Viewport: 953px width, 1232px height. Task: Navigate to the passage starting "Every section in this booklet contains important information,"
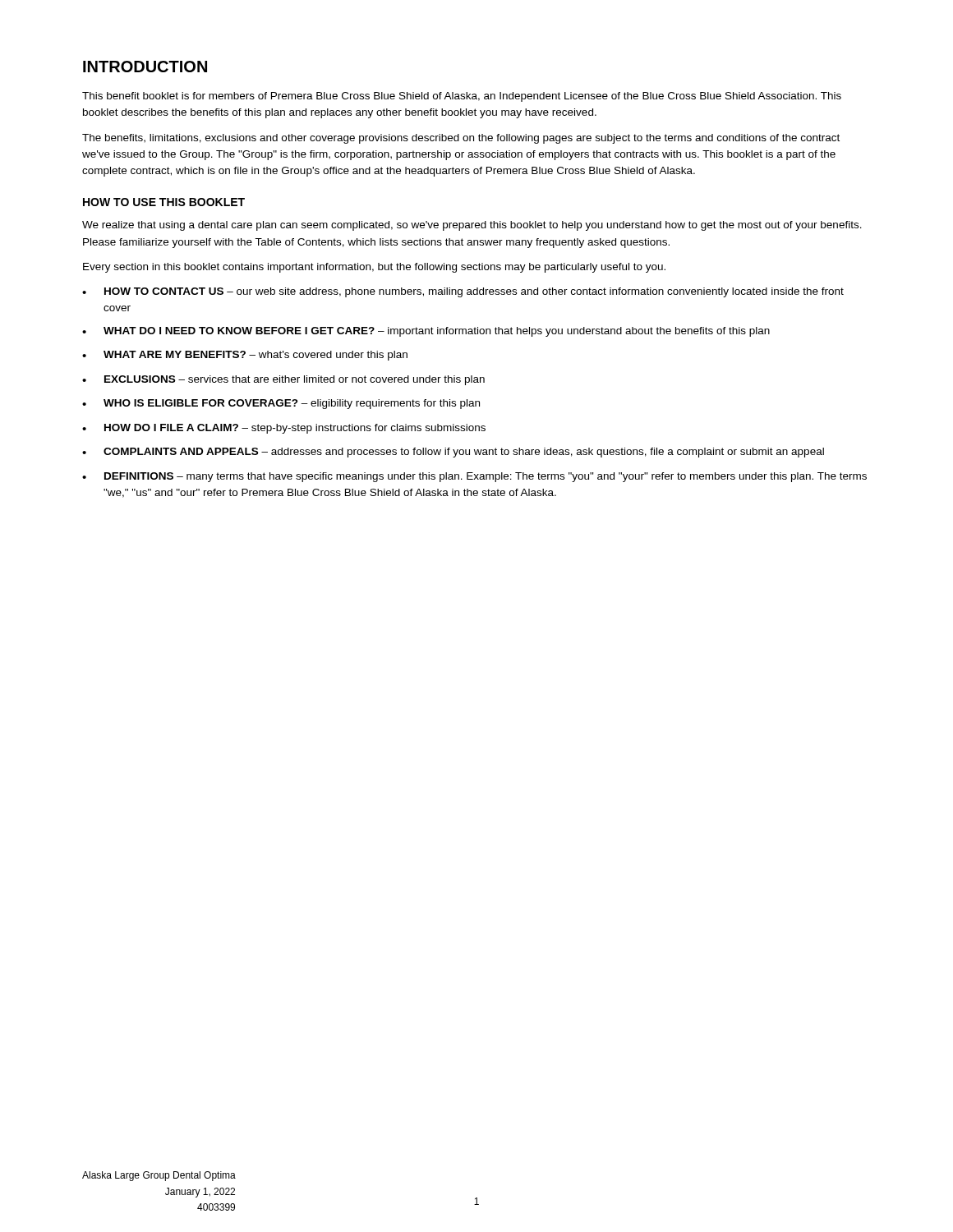(374, 266)
